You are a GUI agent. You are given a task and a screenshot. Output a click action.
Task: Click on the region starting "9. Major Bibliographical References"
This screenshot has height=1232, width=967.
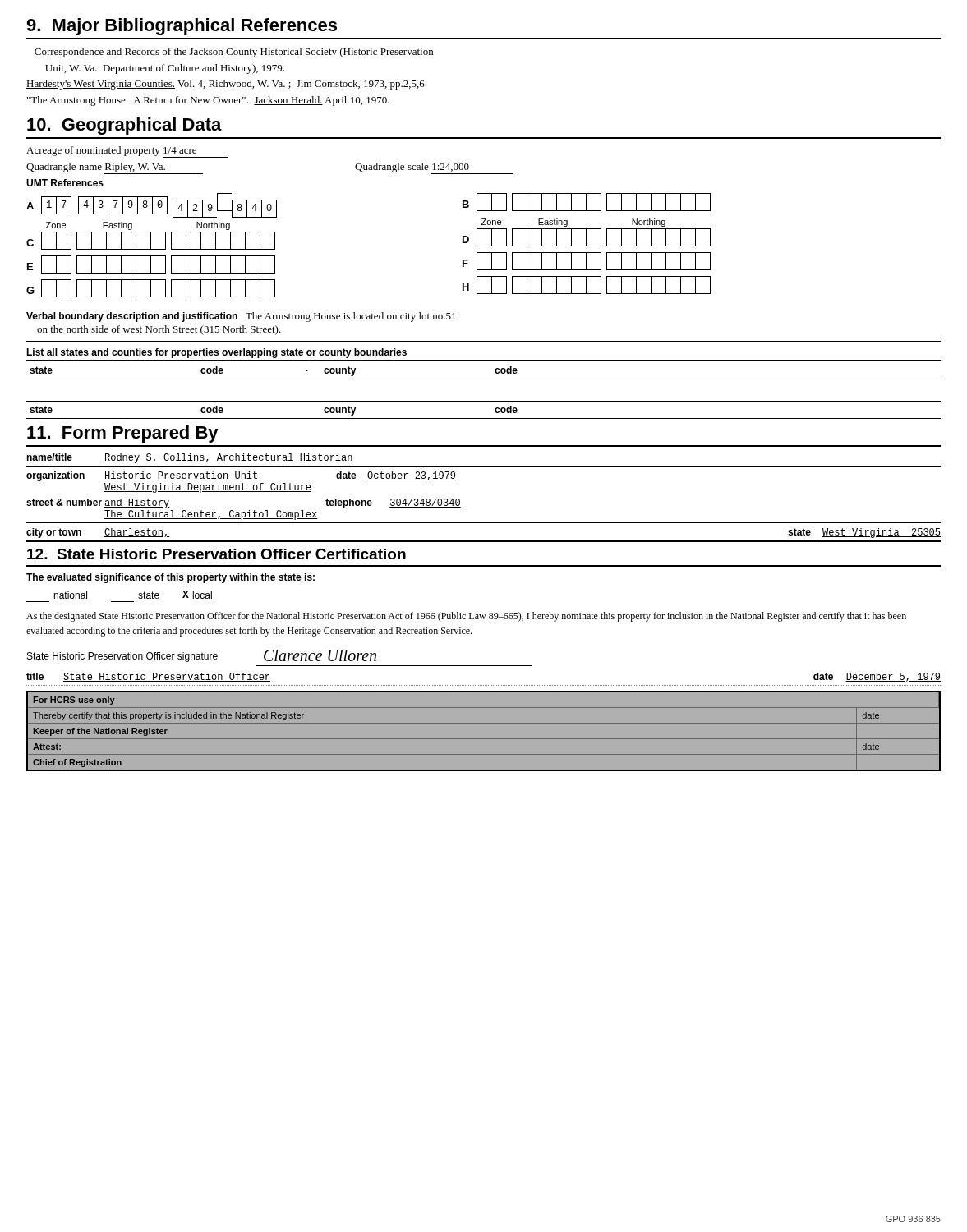click(x=182, y=25)
